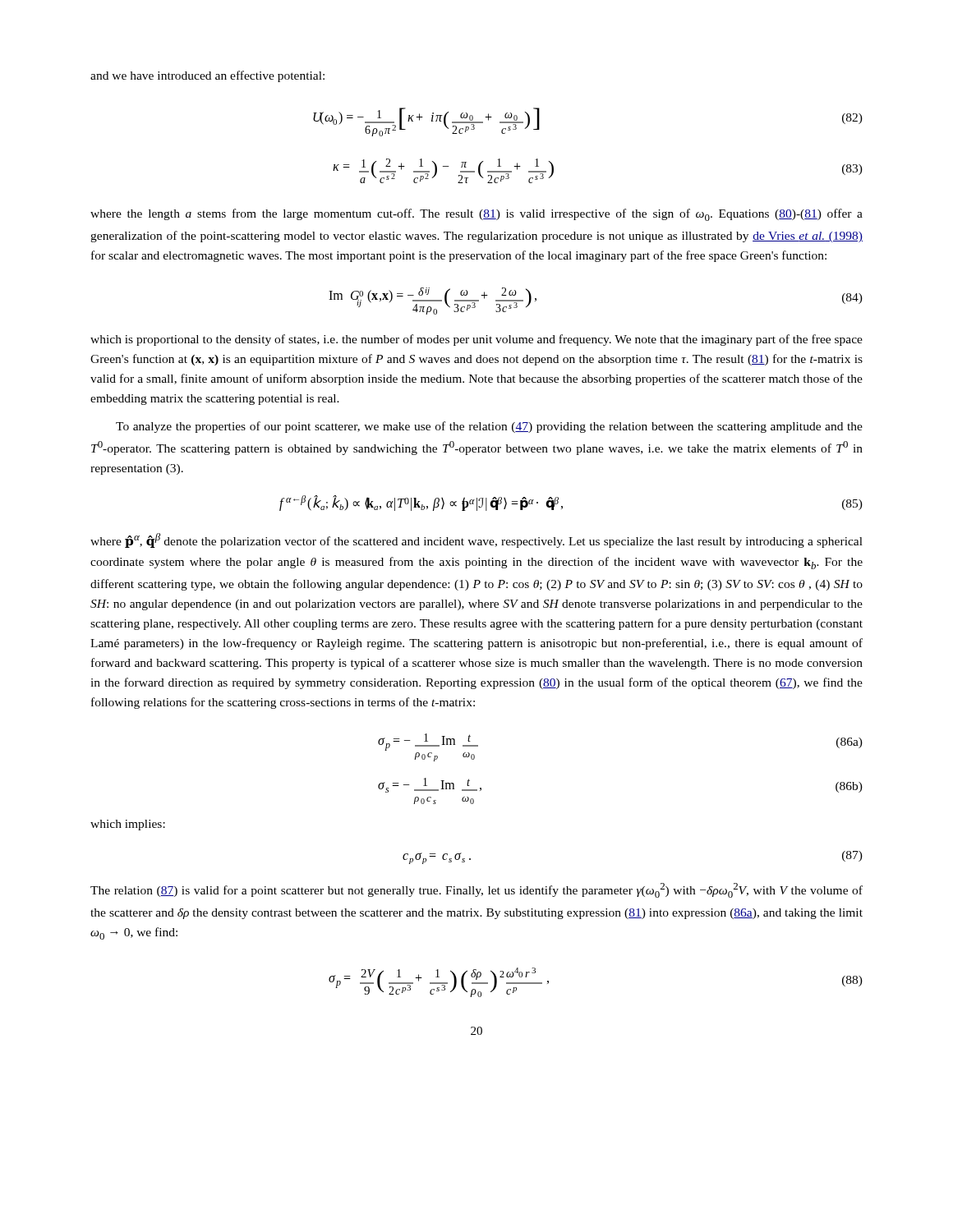
Task: Find the block on this page that starts "The relation (87) is valid for"
Action: pyautogui.click(x=476, y=911)
